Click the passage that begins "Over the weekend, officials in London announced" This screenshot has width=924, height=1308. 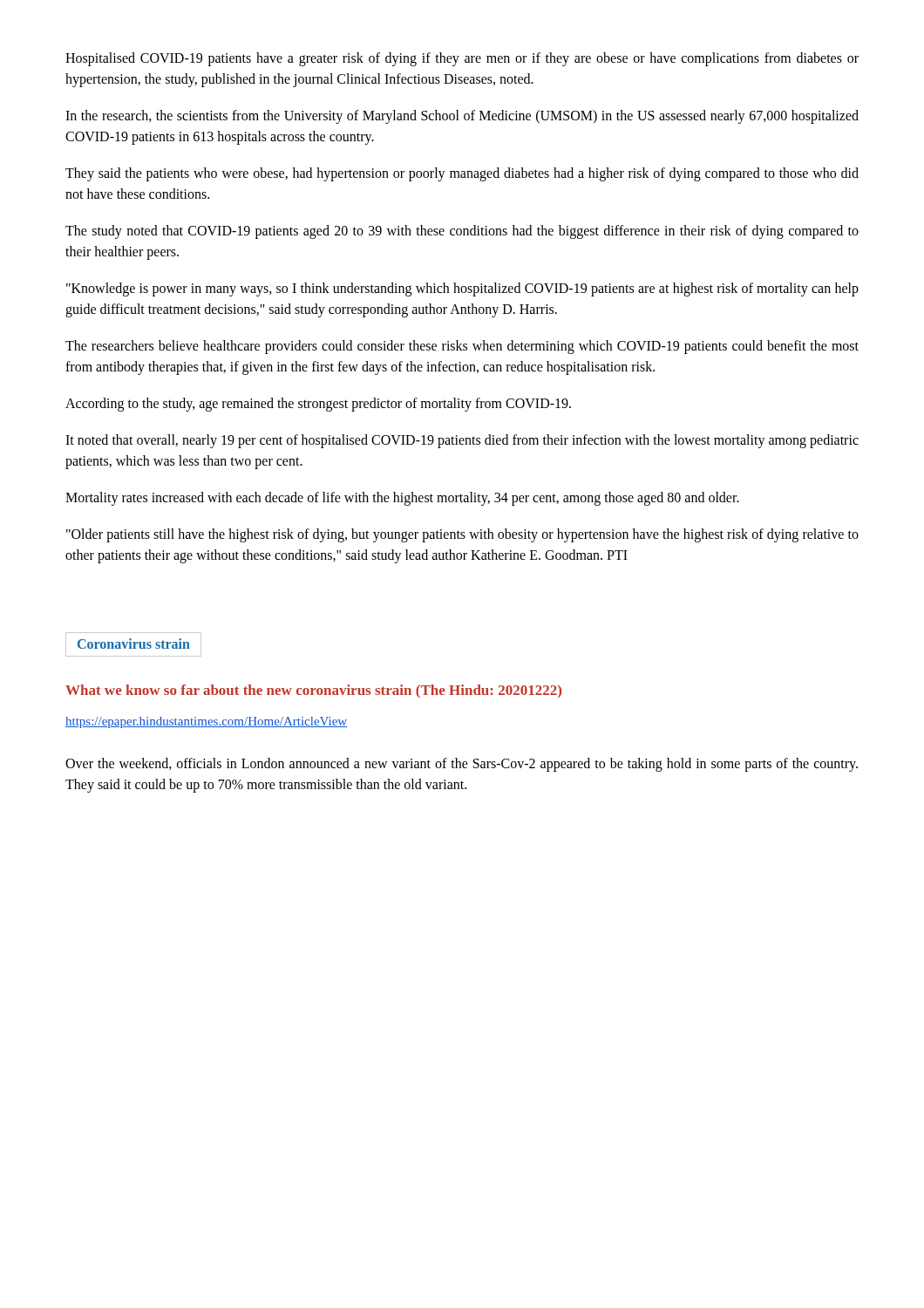[x=462, y=773]
